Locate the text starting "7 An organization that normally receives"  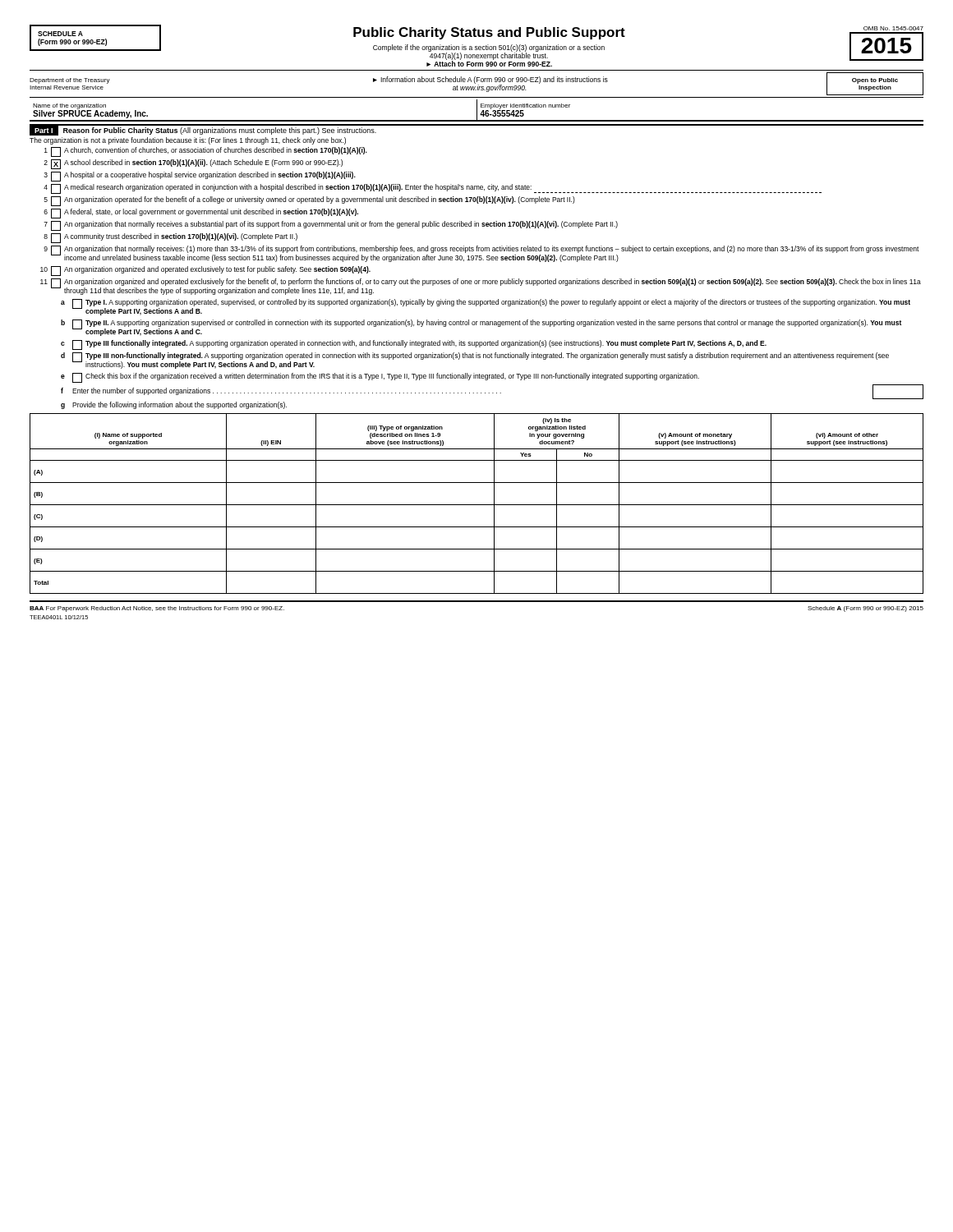(x=476, y=225)
